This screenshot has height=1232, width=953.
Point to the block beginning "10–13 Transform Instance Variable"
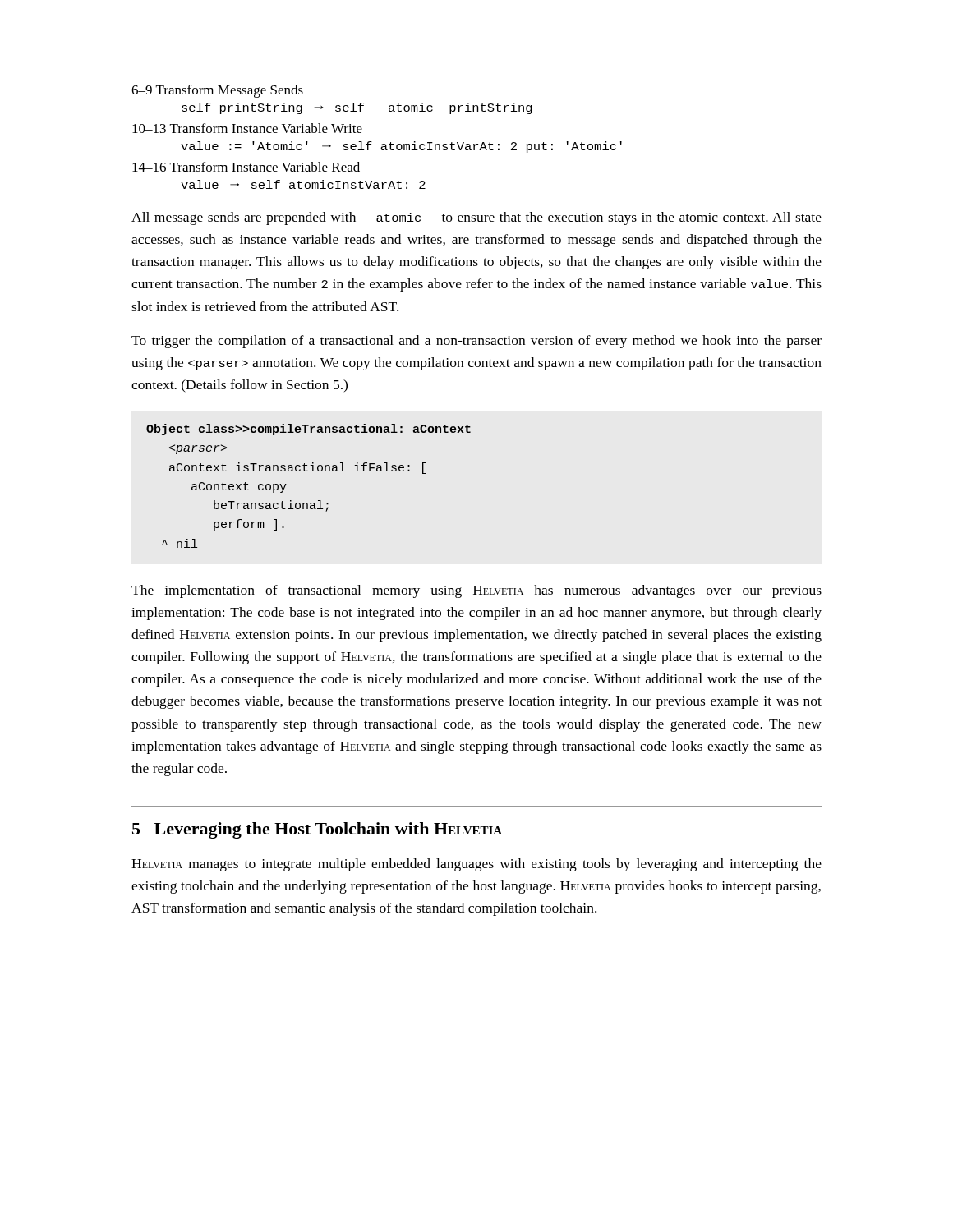pos(476,138)
